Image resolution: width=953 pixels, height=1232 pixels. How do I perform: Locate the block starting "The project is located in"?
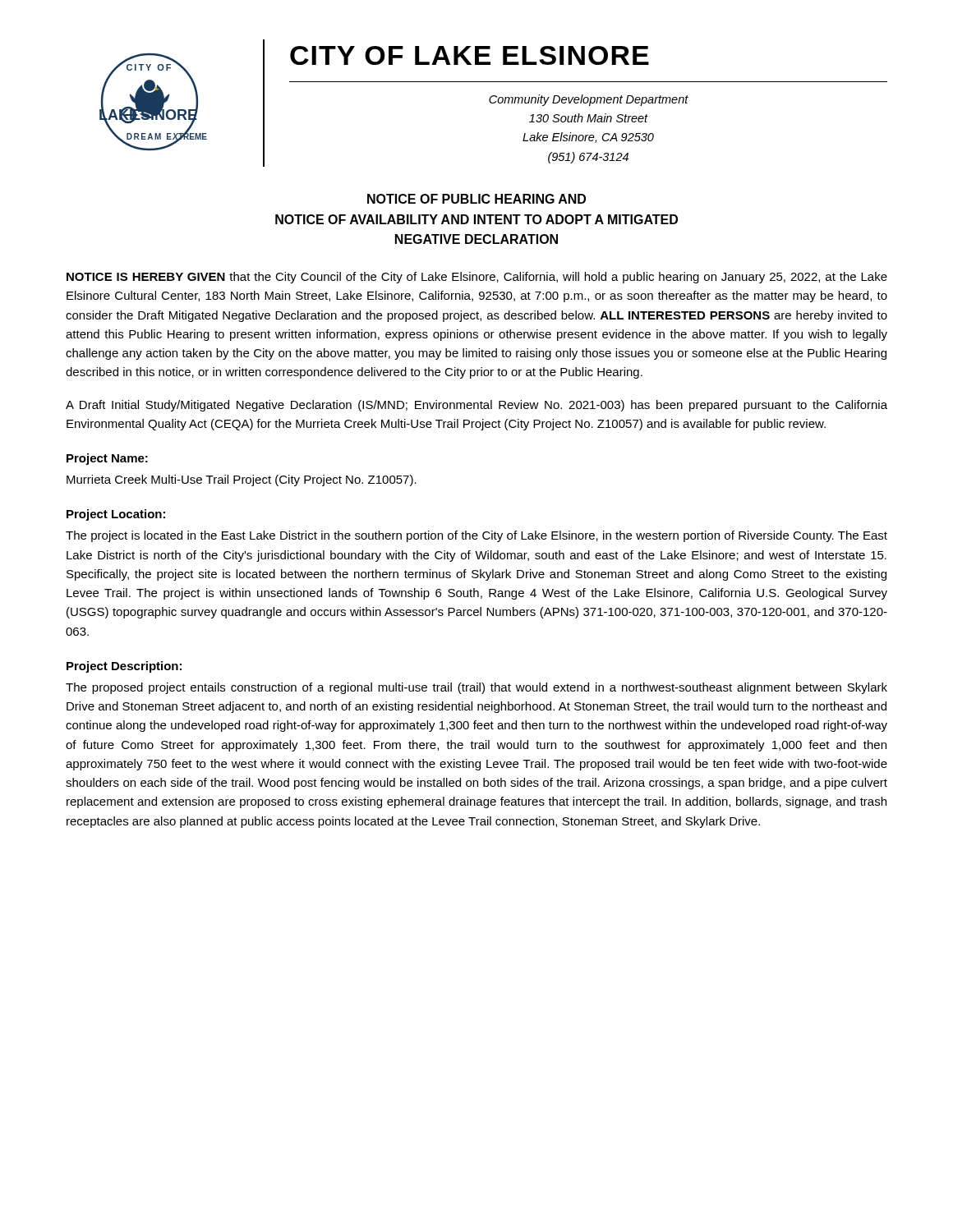point(476,583)
